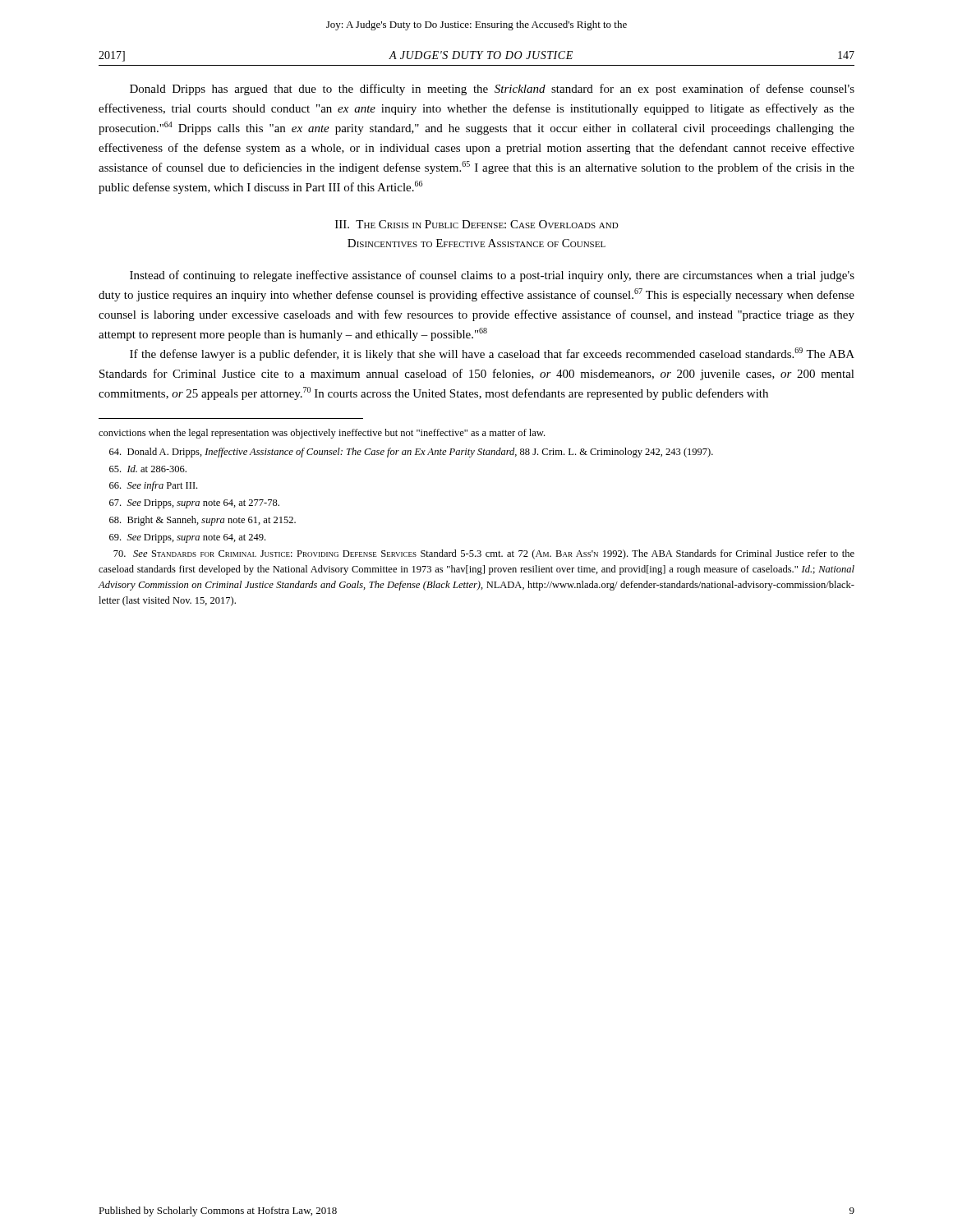953x1232 pixels.
Task: Point to the text block starting "Donald Dripps has argued that due to the"
Action: click(x=476, y=138)
